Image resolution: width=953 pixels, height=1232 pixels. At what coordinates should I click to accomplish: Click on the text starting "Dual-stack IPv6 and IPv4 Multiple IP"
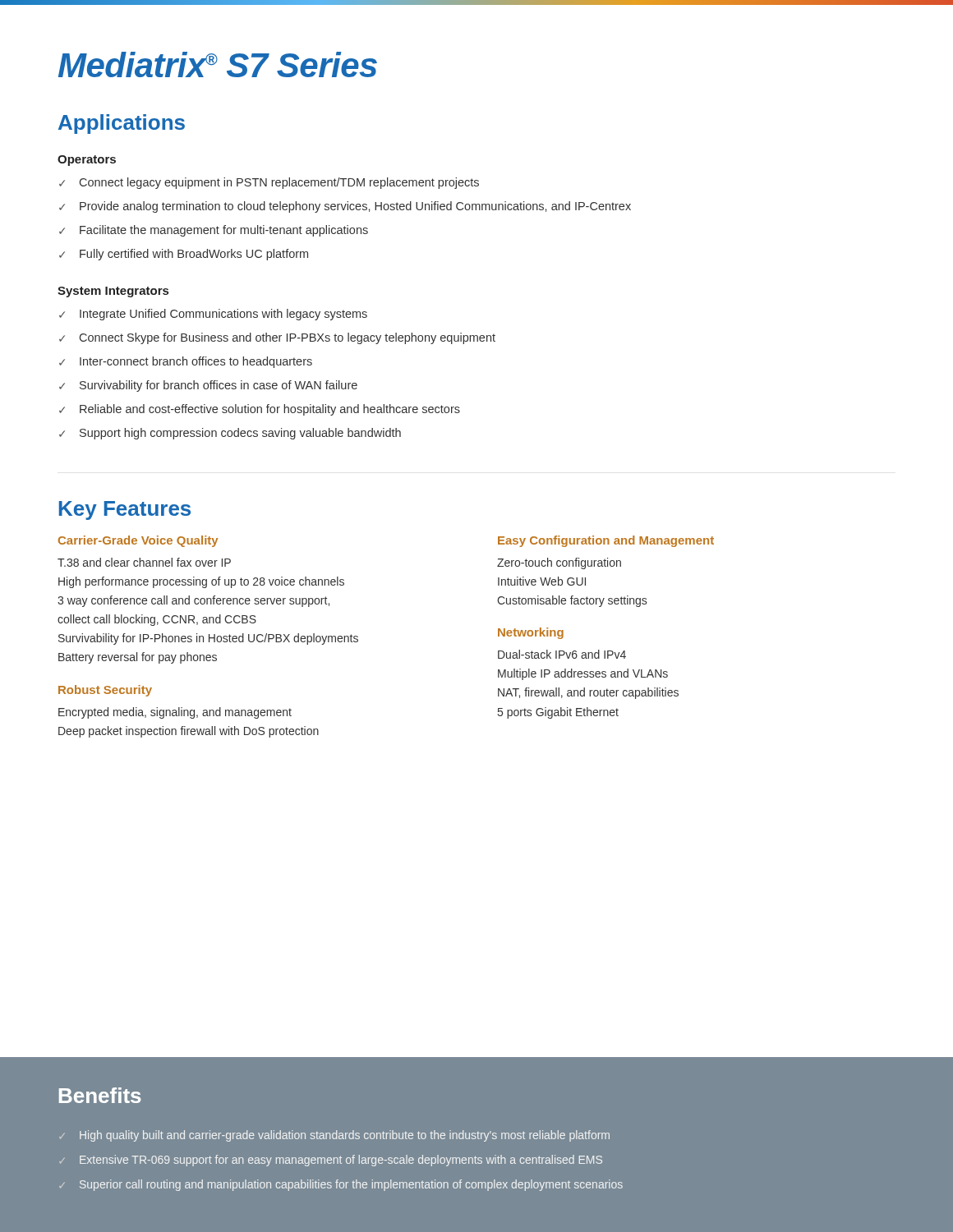pyautogui.click(x=562, y=654)
